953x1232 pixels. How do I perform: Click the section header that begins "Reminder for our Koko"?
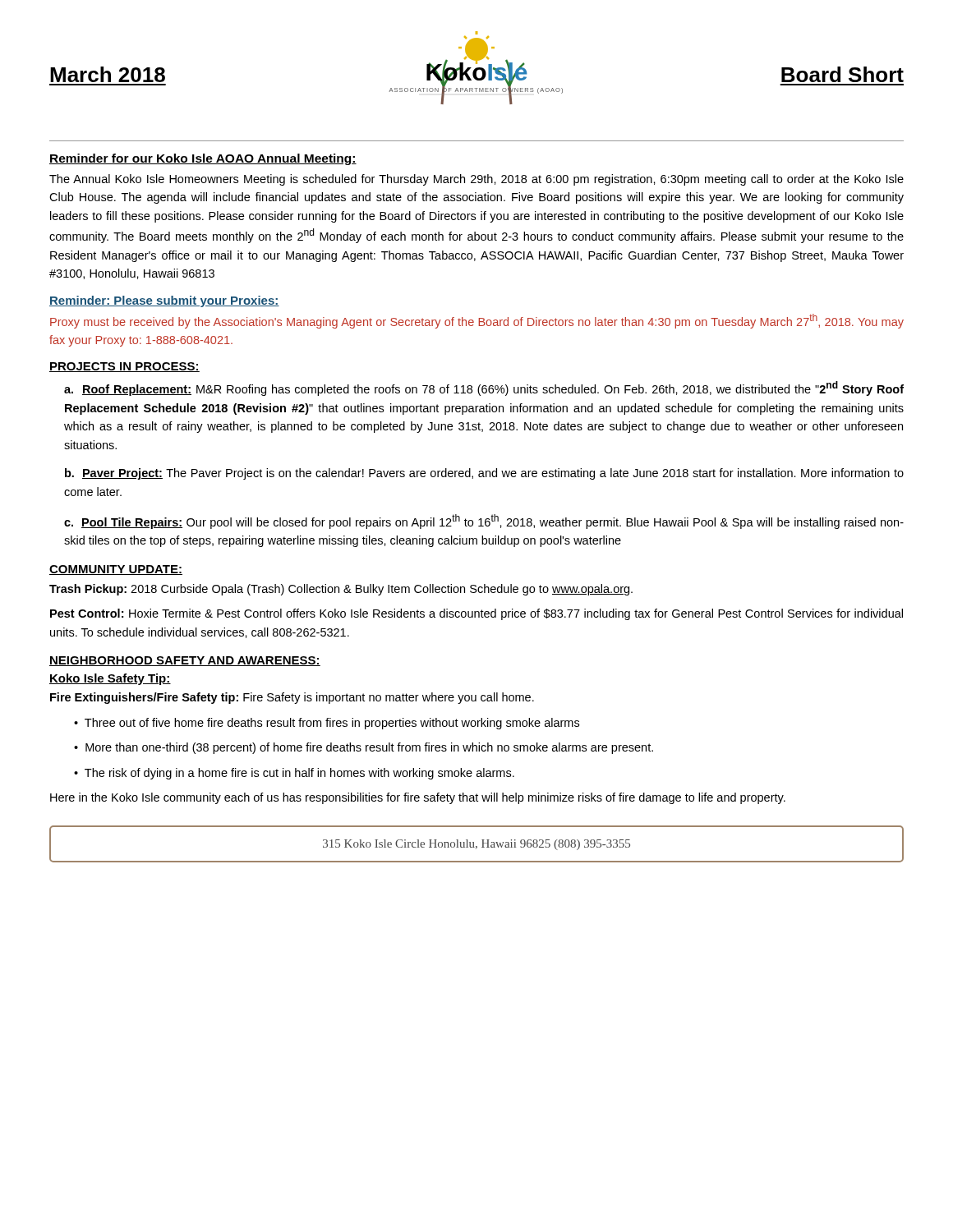tap(203, 158)
